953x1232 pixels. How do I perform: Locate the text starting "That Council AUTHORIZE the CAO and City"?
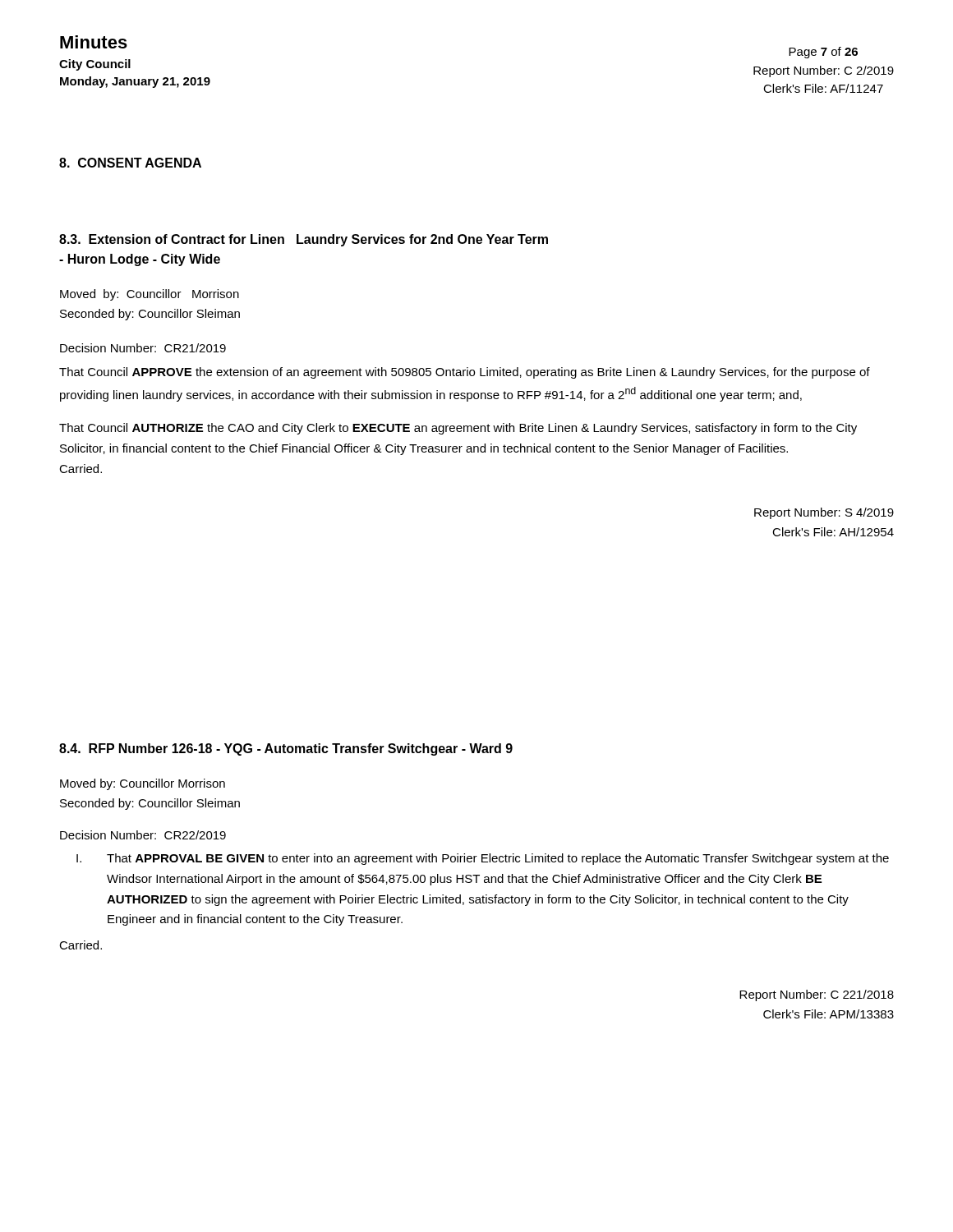click(458, 448)
